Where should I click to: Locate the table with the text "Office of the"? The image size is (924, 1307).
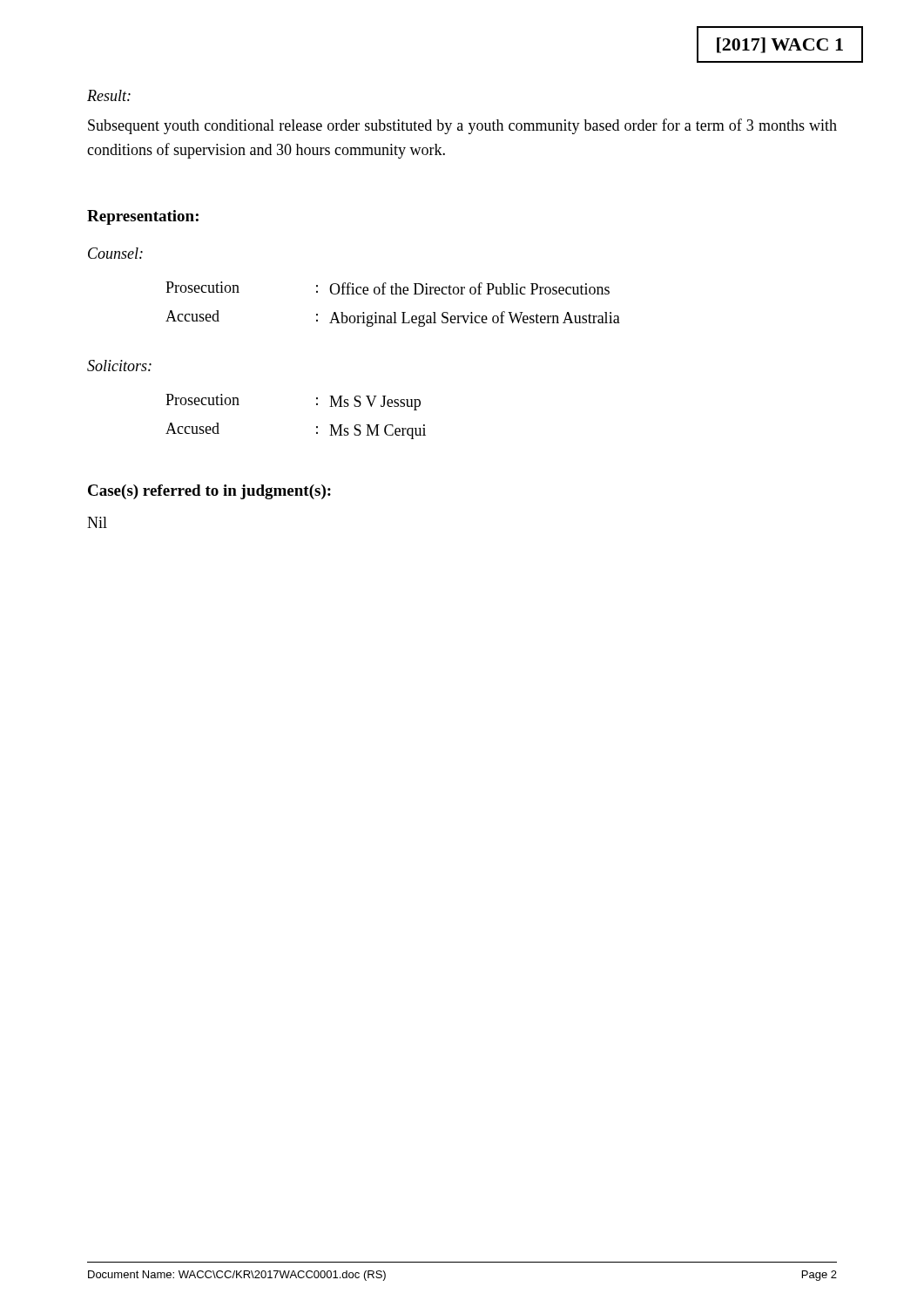(484, 304)
